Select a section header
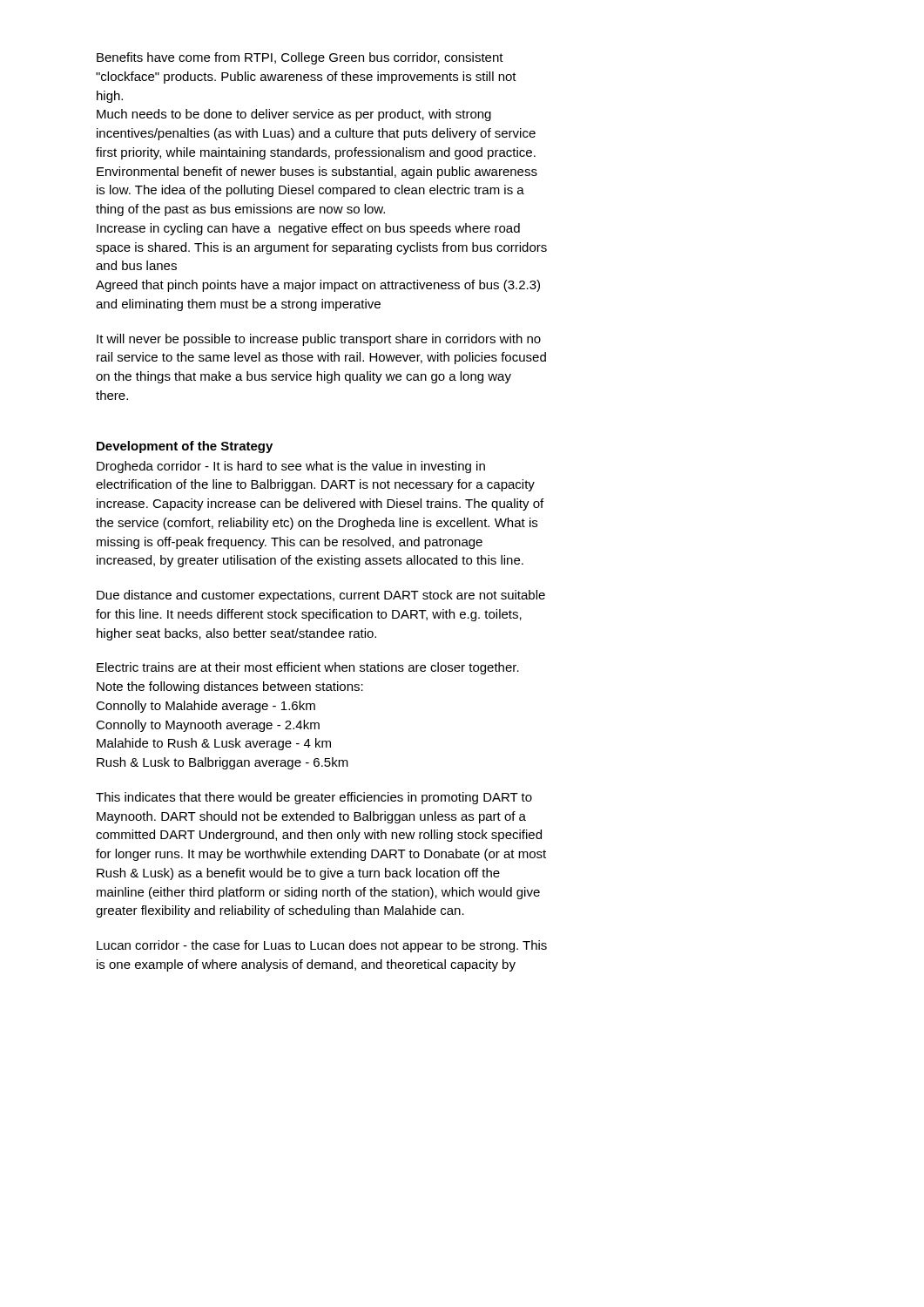The height and width of the screenshot is (1307, 924). [184, 445]
